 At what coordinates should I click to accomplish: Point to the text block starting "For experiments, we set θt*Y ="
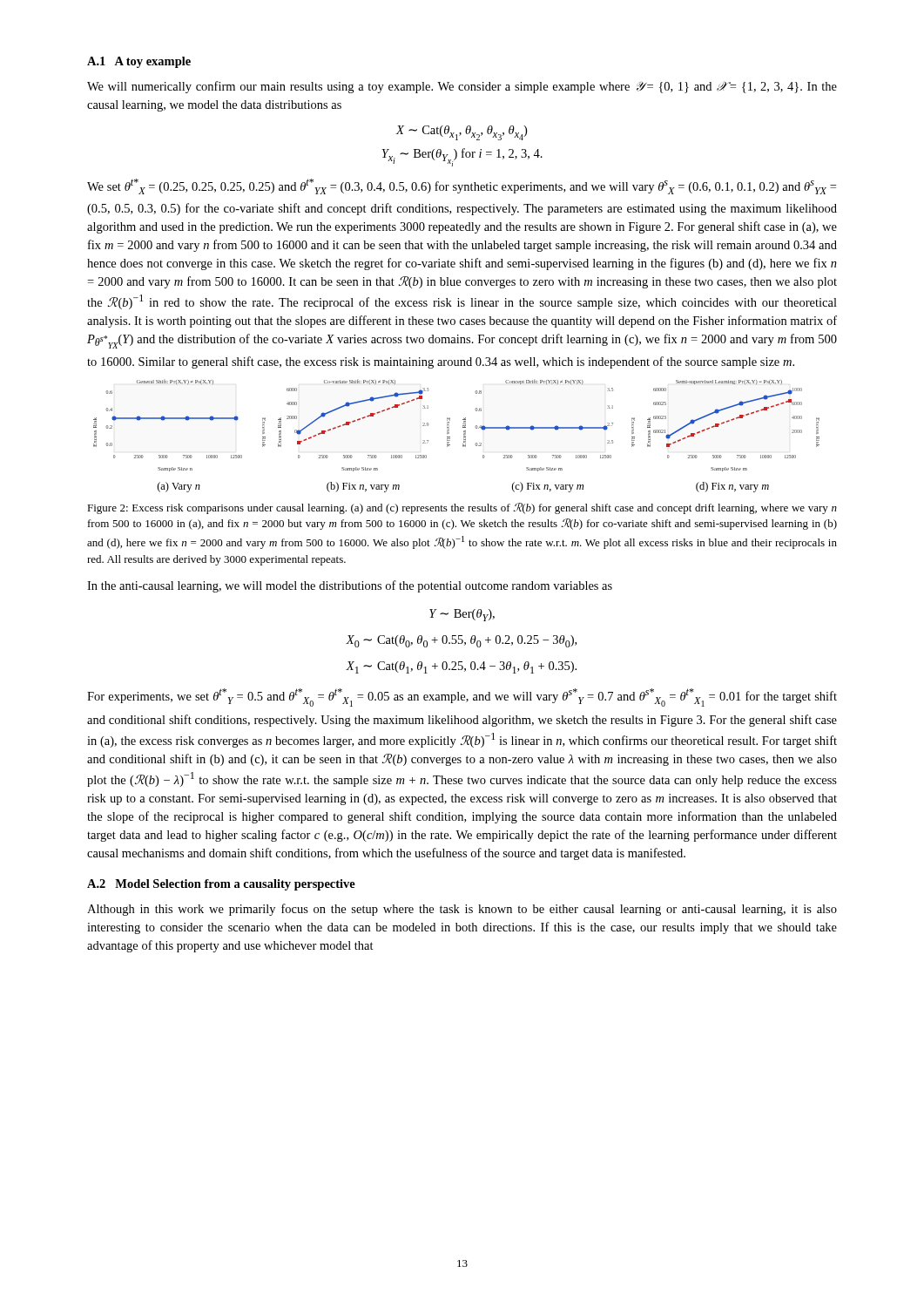click(x=462, y=774)
